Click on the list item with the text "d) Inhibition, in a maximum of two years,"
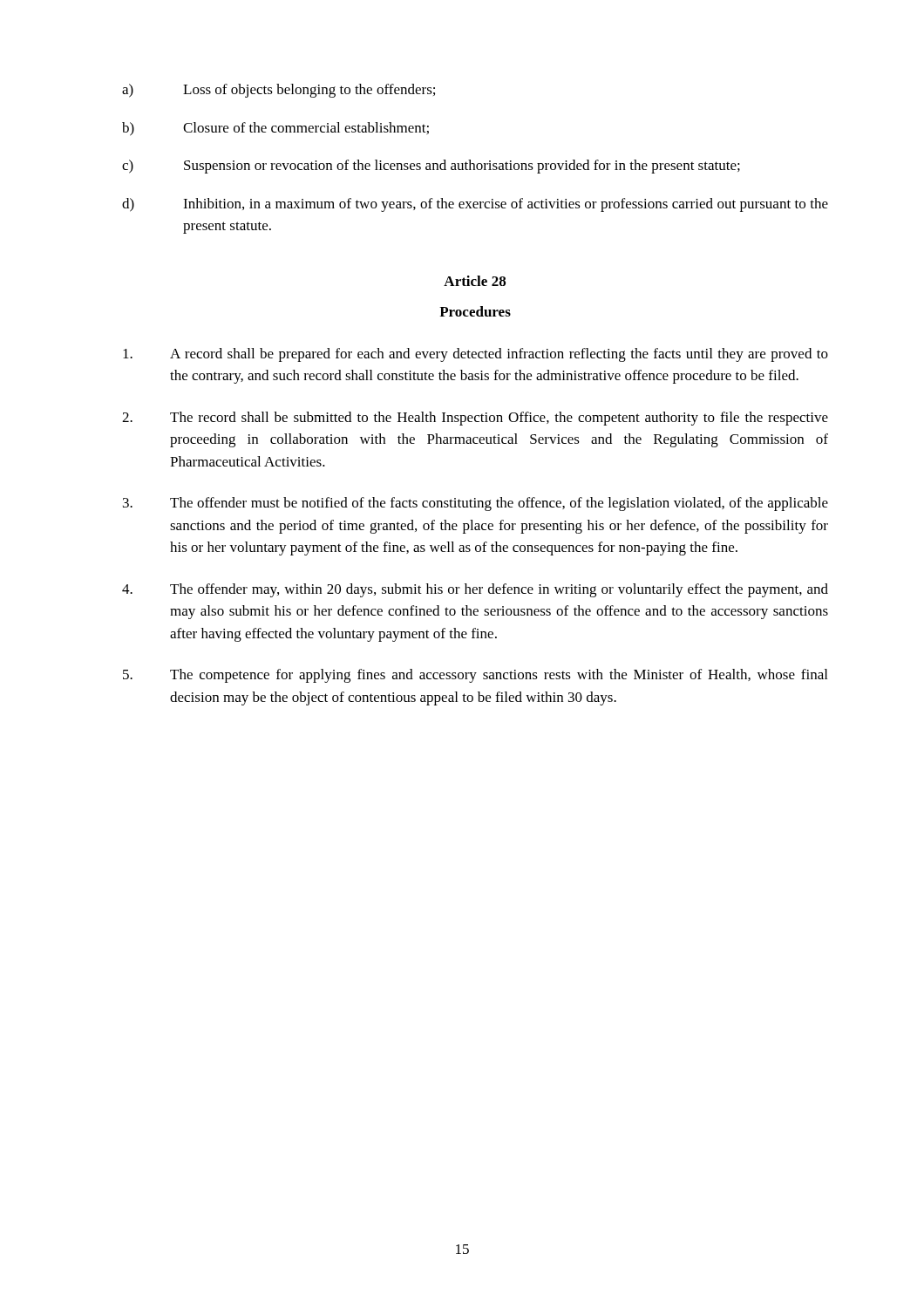The width and height of the screenshot is (924, 1308). tap(475, 215)
